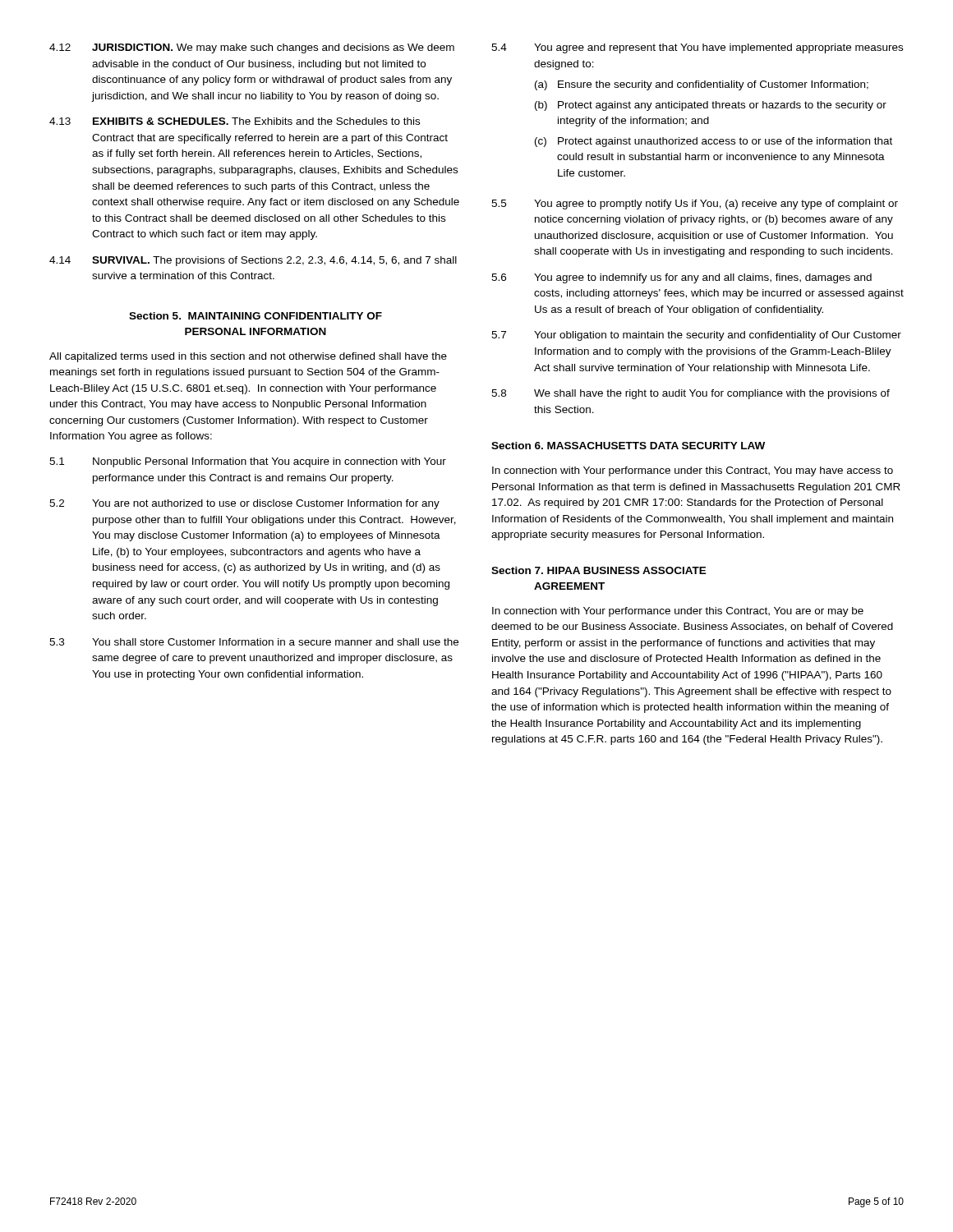
Task: Point to the block starting "5.7 Your obligation to maintain the"
Action: pos(698,351)
